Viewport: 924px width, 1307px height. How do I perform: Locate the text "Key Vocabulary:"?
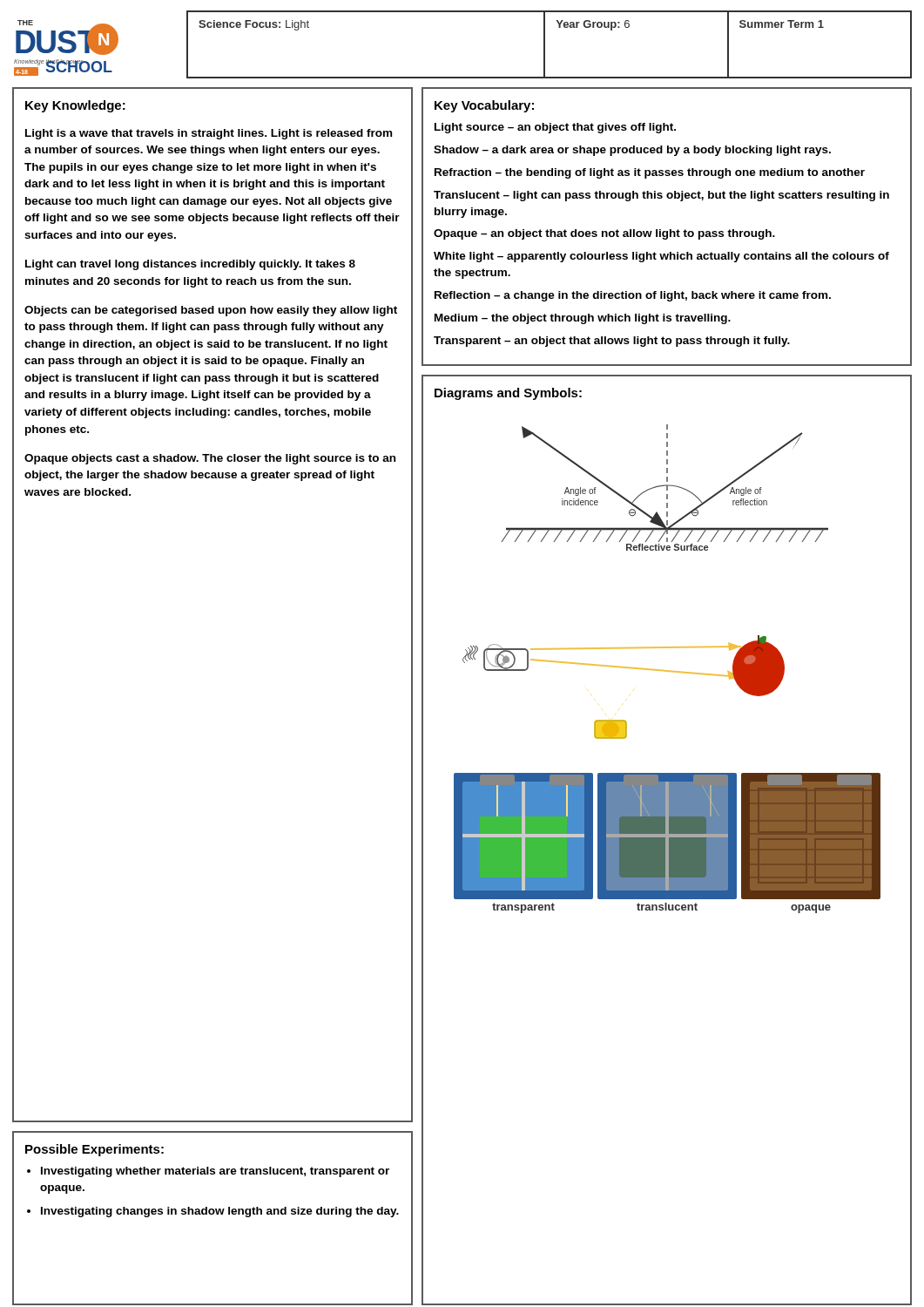[x=484, y=105]
